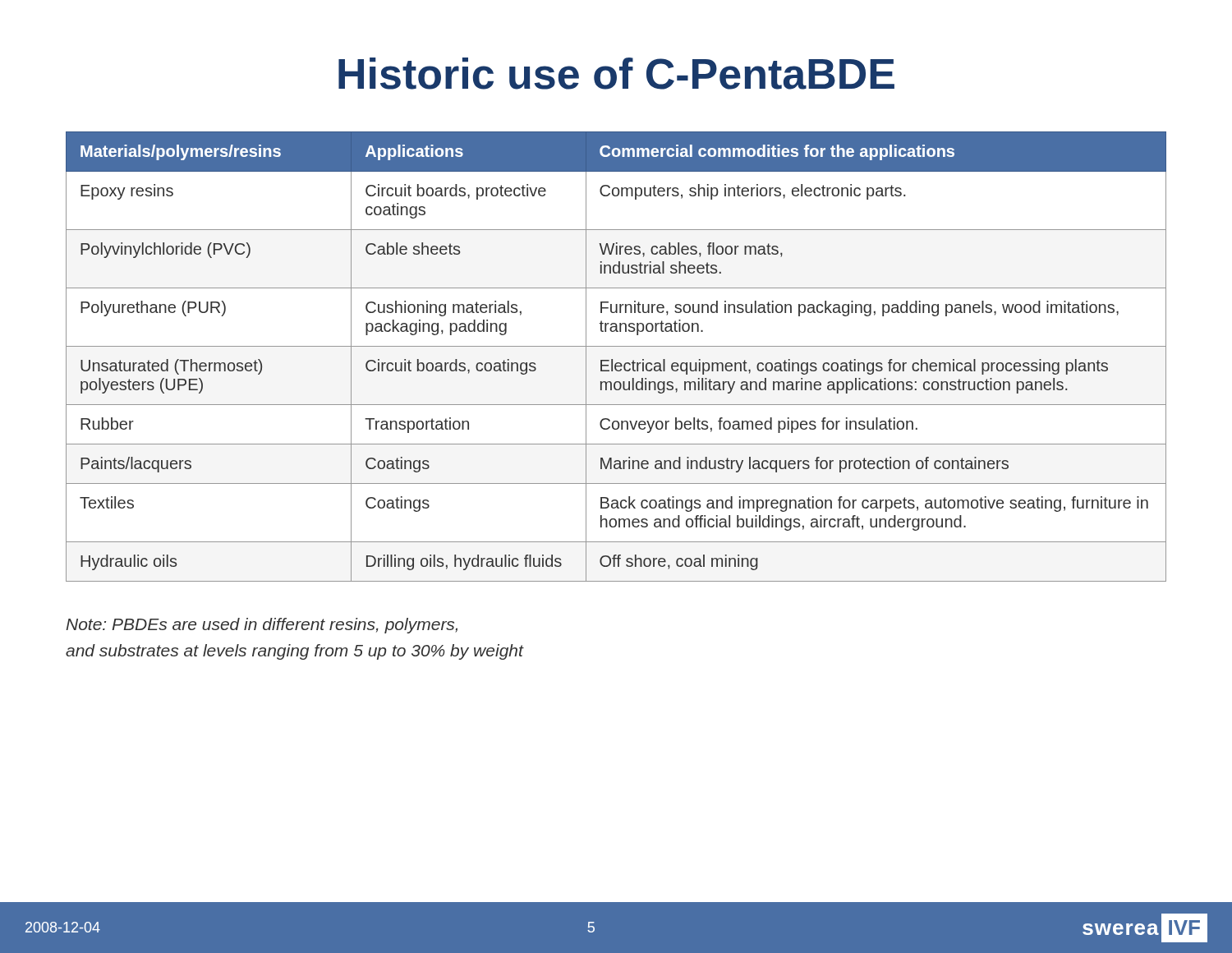This screenshot has width=1232, height=953.
Task: Locate the table with the text "Drilling oils, hydraulic fluids"
Action: [616, 357]
